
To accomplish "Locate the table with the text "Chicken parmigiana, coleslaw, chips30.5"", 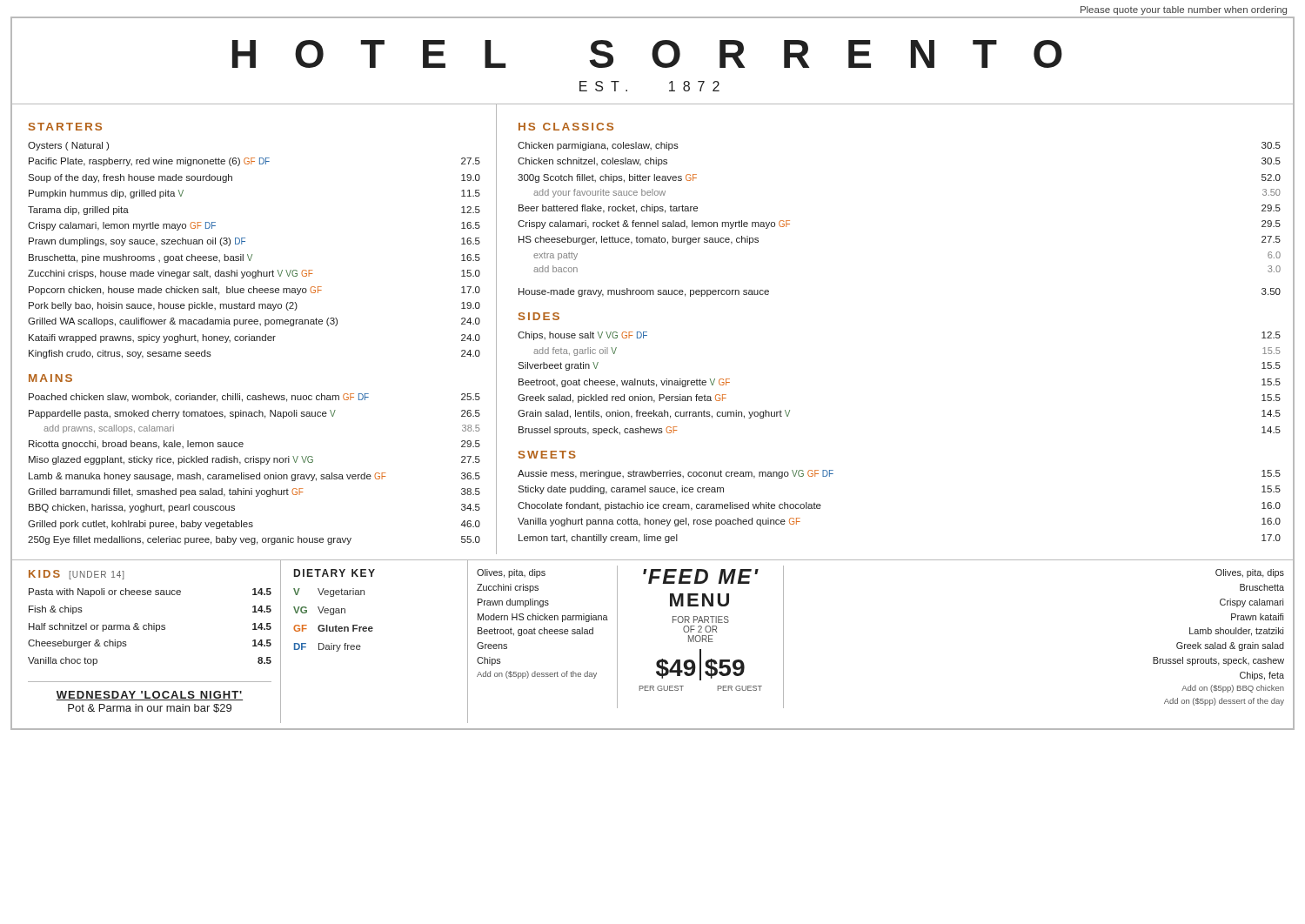I will pyautogui.click(x=899, y=207).
